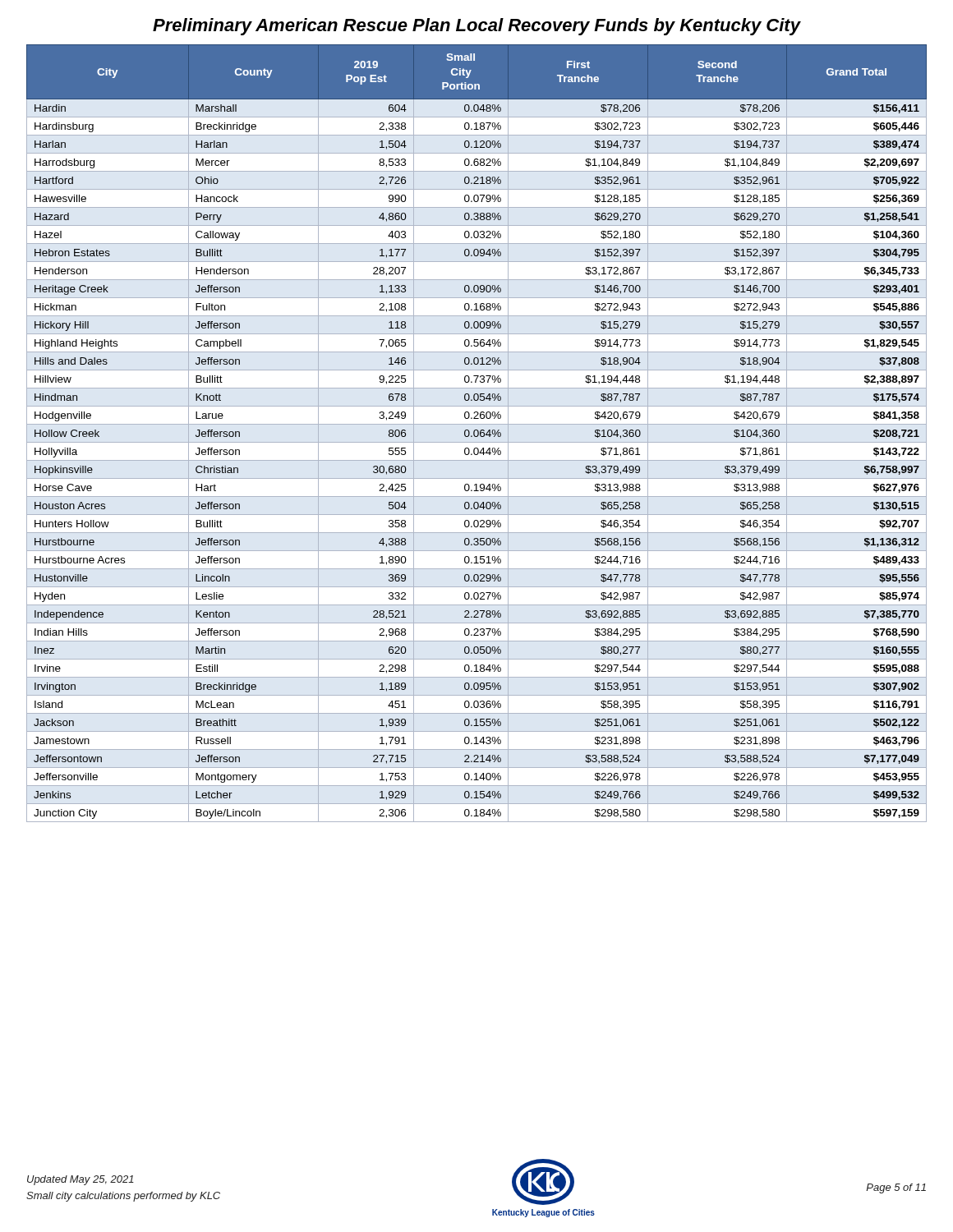This screenshot has width=953, height=1232.
Task: Select the element starting "Preliminary American Rescue Plan Local Recovery Funds by"
Action: tap(476, 25)
